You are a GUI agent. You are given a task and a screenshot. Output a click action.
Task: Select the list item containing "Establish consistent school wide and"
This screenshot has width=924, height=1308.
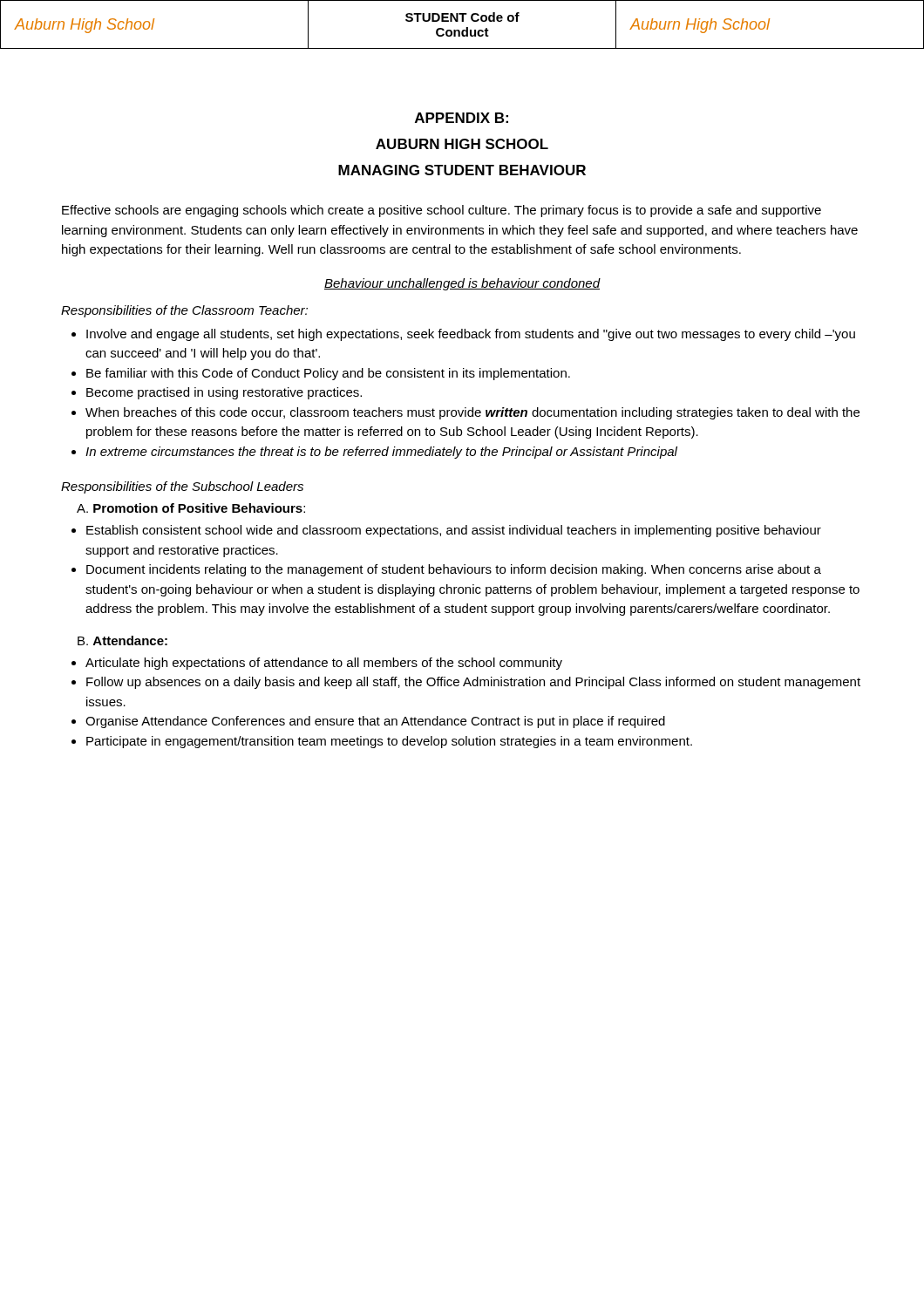coord(462,540)
